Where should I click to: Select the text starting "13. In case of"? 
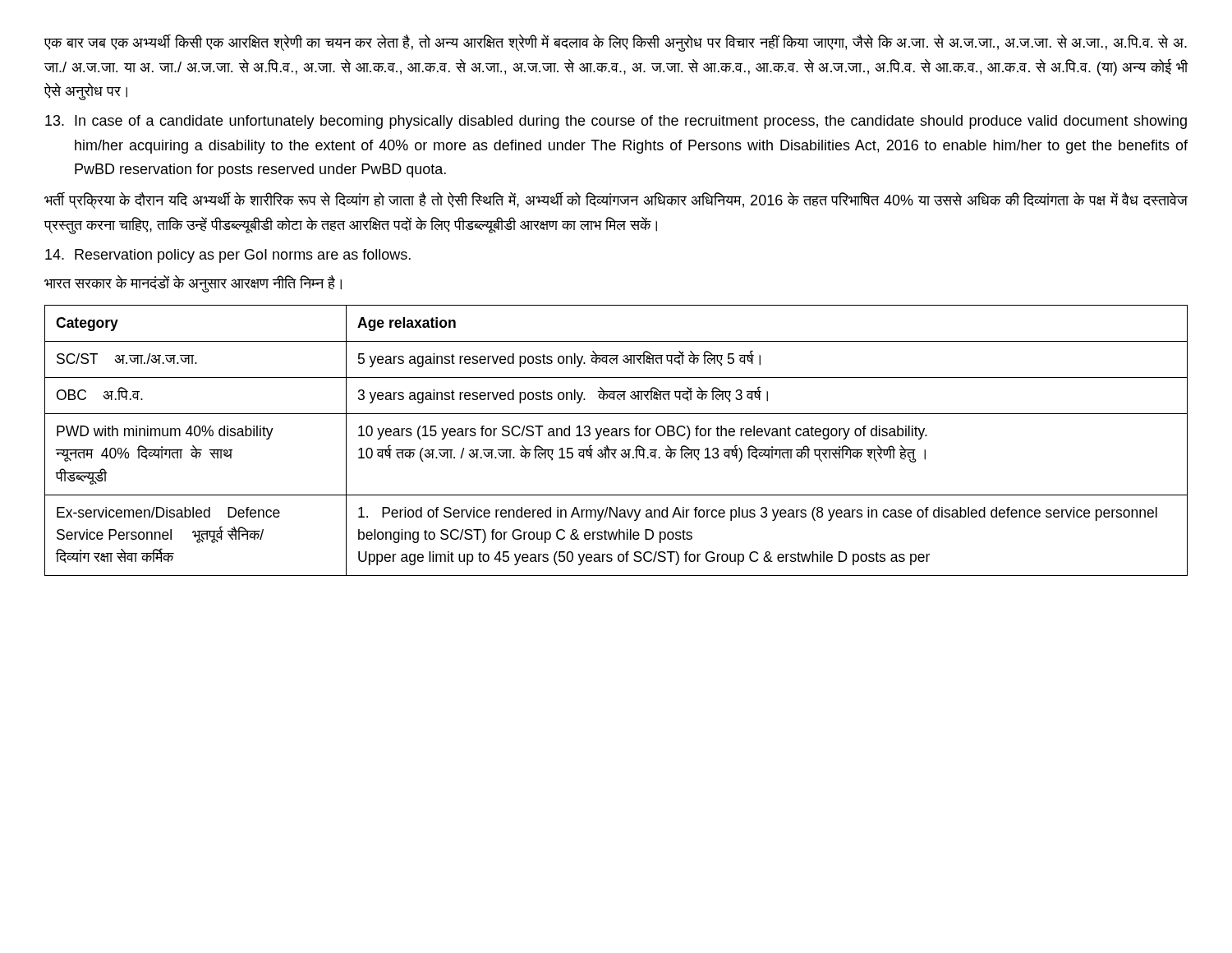pyautogui.click(x=616, y=146)
